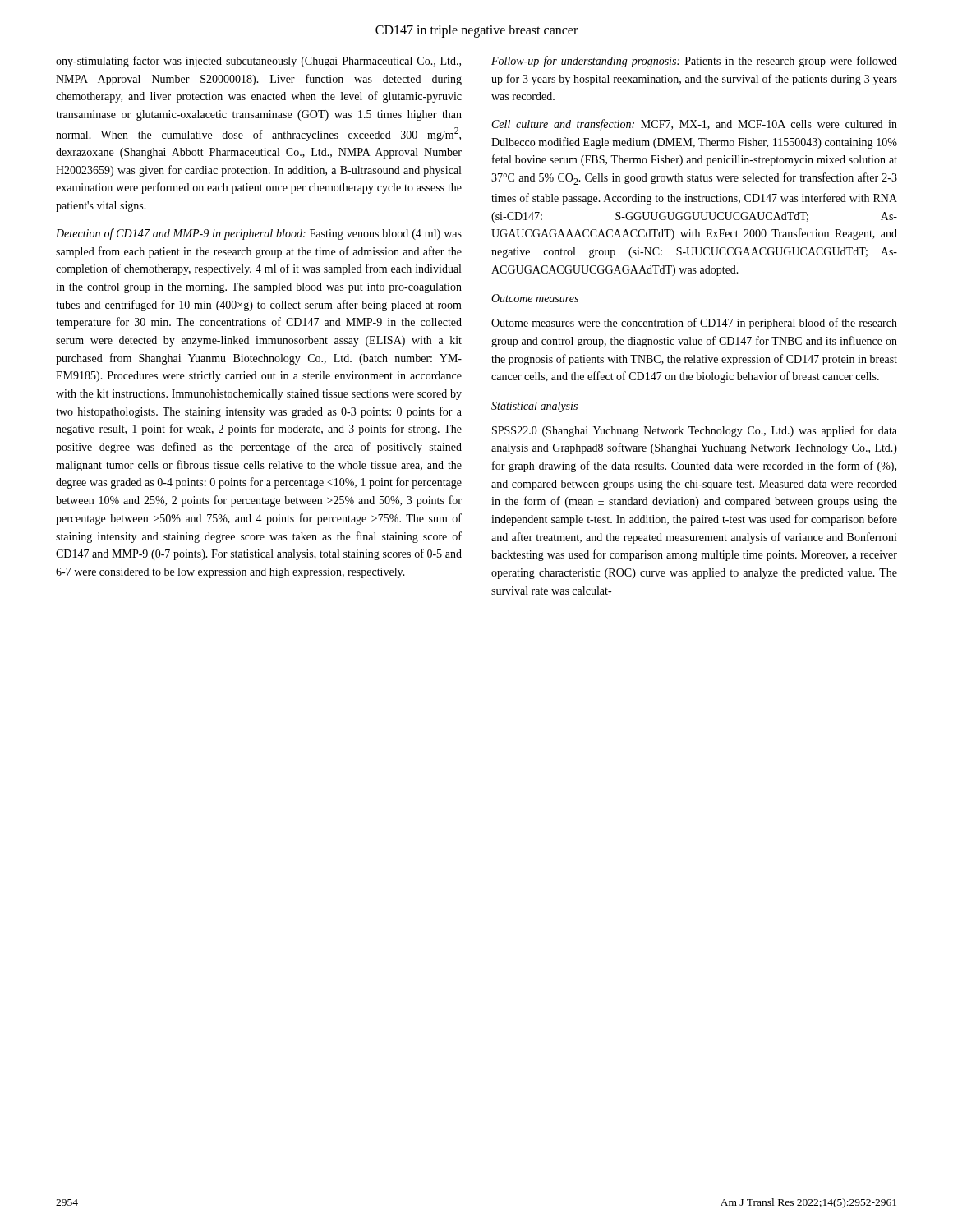Point to the text starting "Detection of CD147"

(x=259, y=403)
